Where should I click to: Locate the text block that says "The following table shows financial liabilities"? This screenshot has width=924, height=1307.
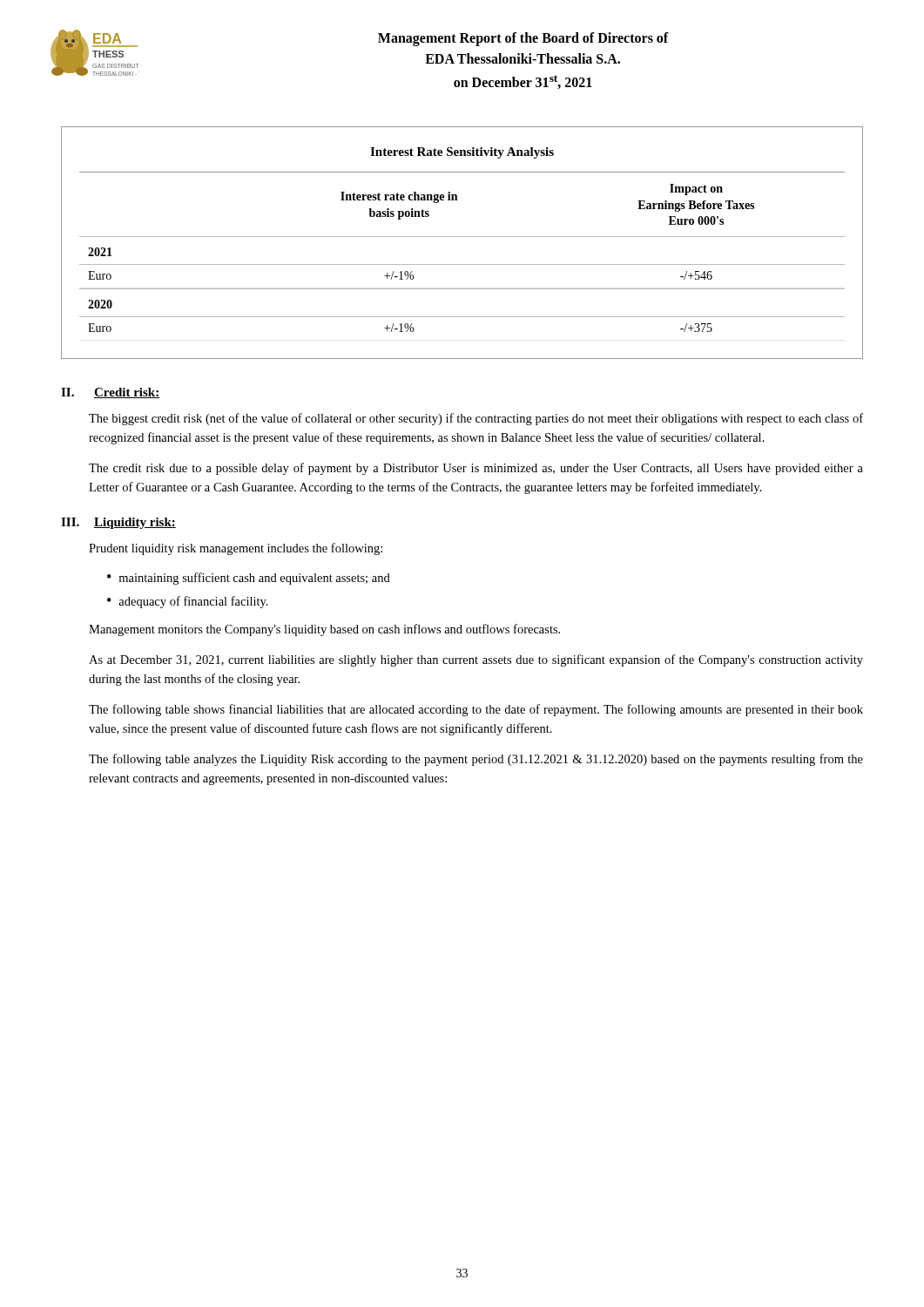click(476, 719)
